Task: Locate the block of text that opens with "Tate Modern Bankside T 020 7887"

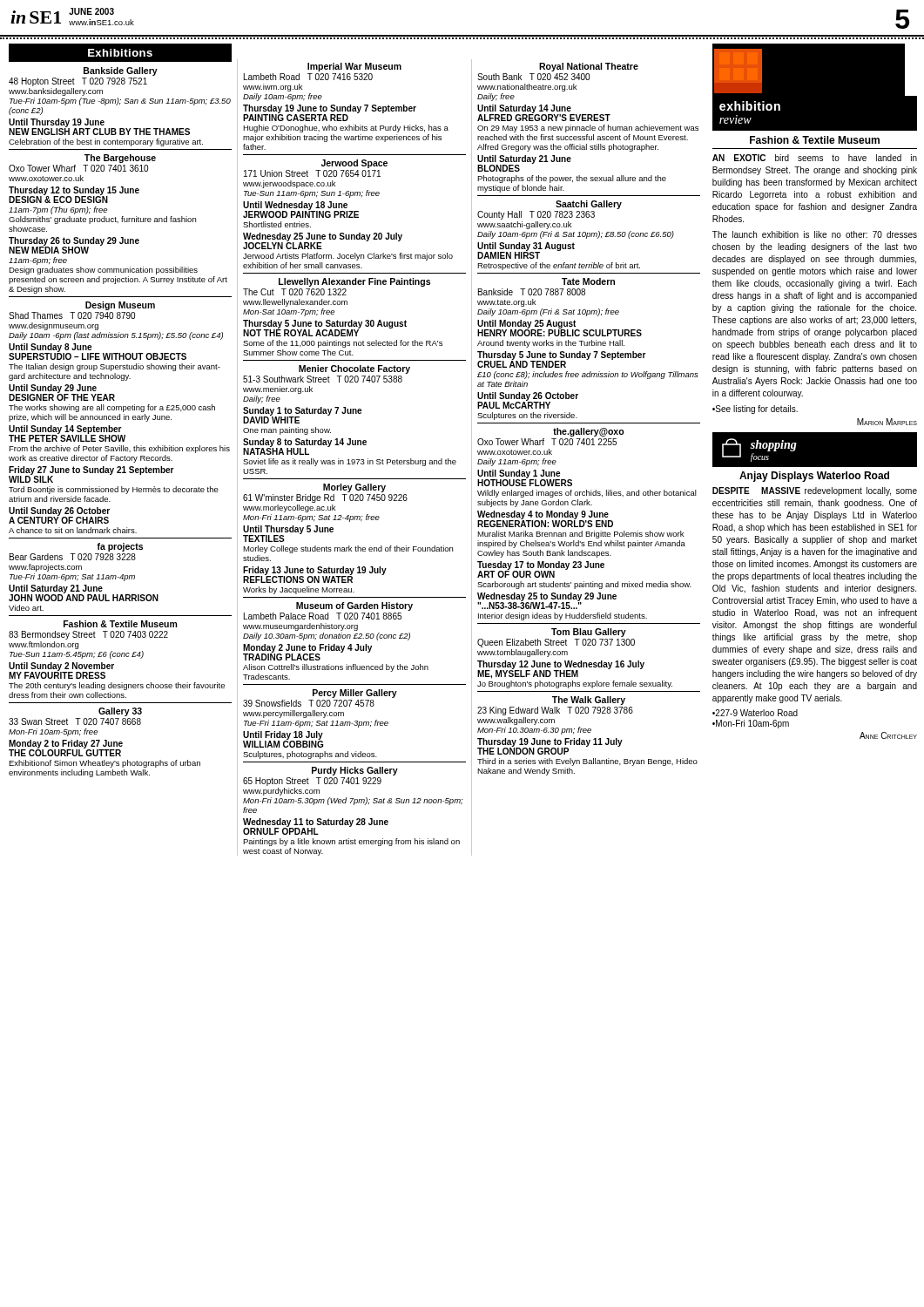Action: [x=589, y=296]
